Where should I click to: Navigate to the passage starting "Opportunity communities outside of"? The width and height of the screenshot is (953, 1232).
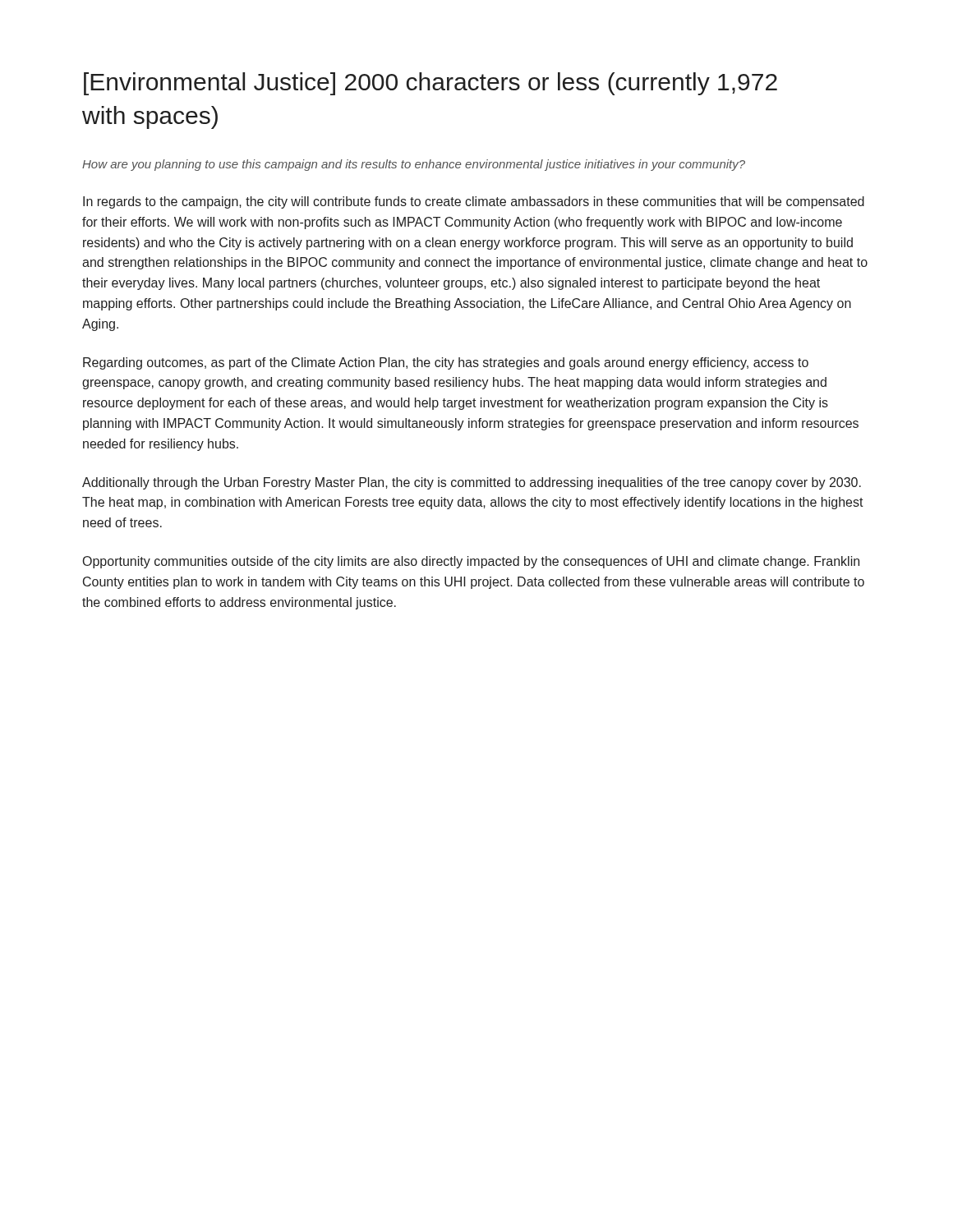tap(476, 582)
